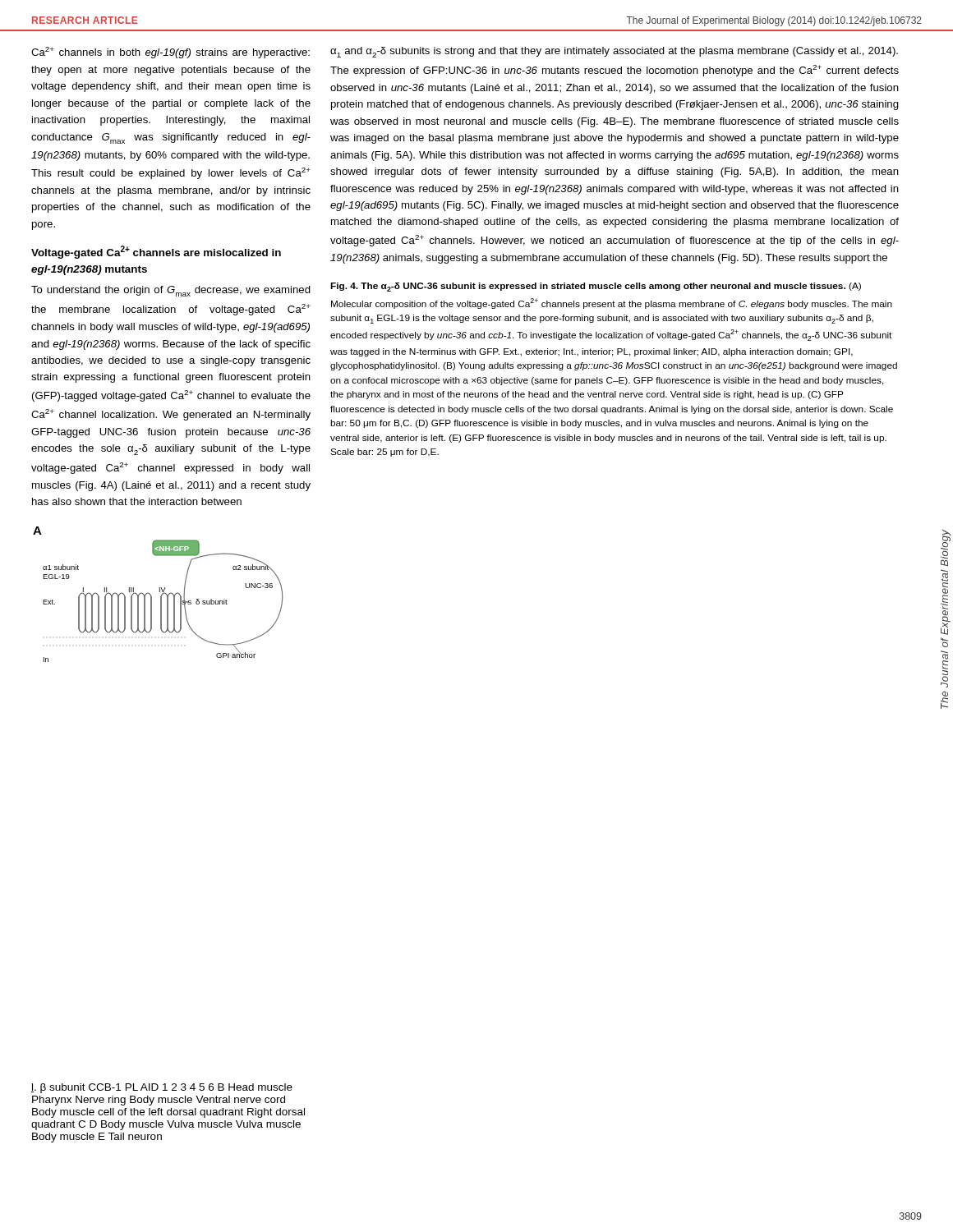Click on the caption that says "Fig. 4. The α2-δ UNC-36 subunit"
953x1232 pixels.
(x=615, y=369)
